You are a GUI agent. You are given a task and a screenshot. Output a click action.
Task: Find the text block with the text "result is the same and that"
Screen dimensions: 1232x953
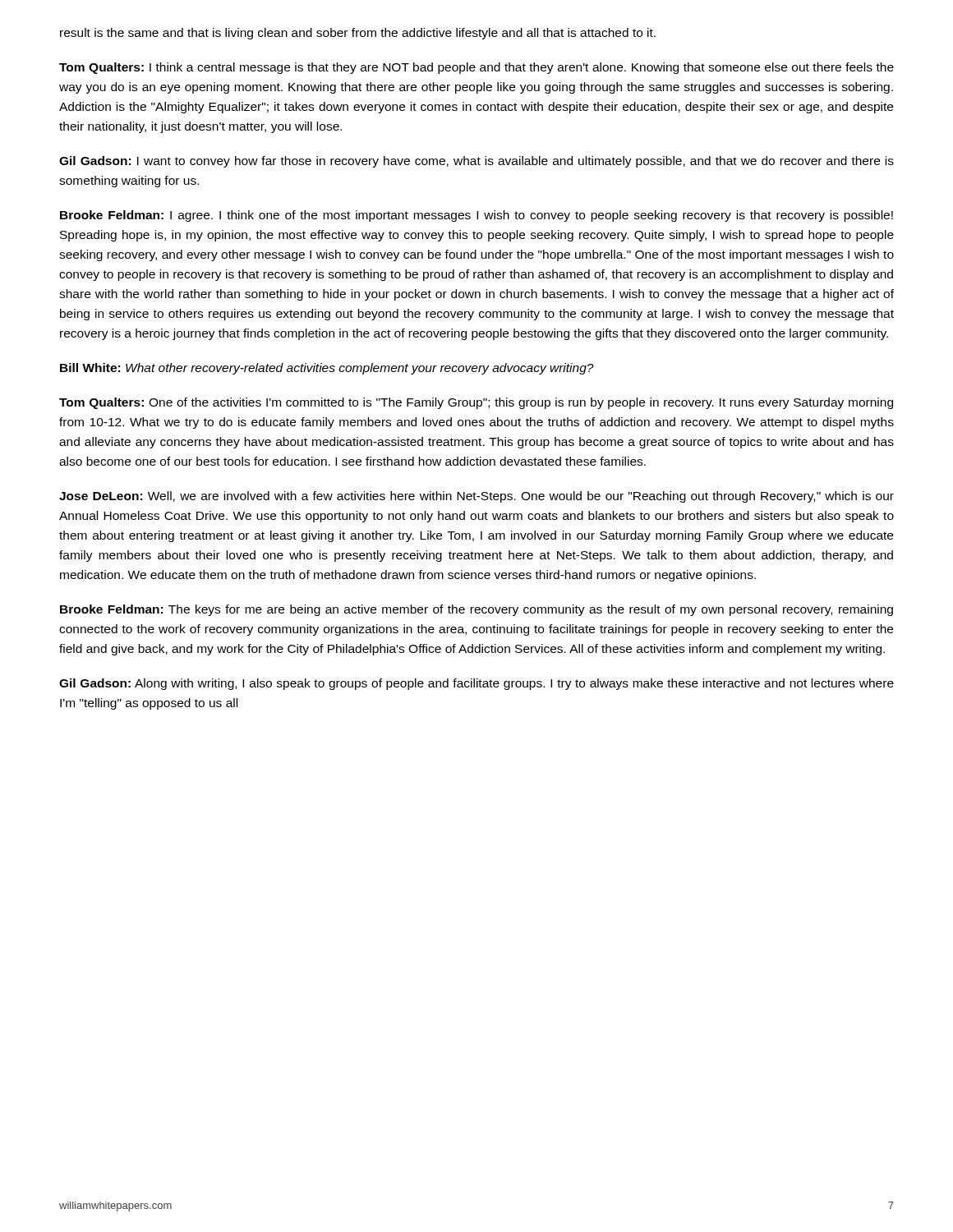click(358, 32)
